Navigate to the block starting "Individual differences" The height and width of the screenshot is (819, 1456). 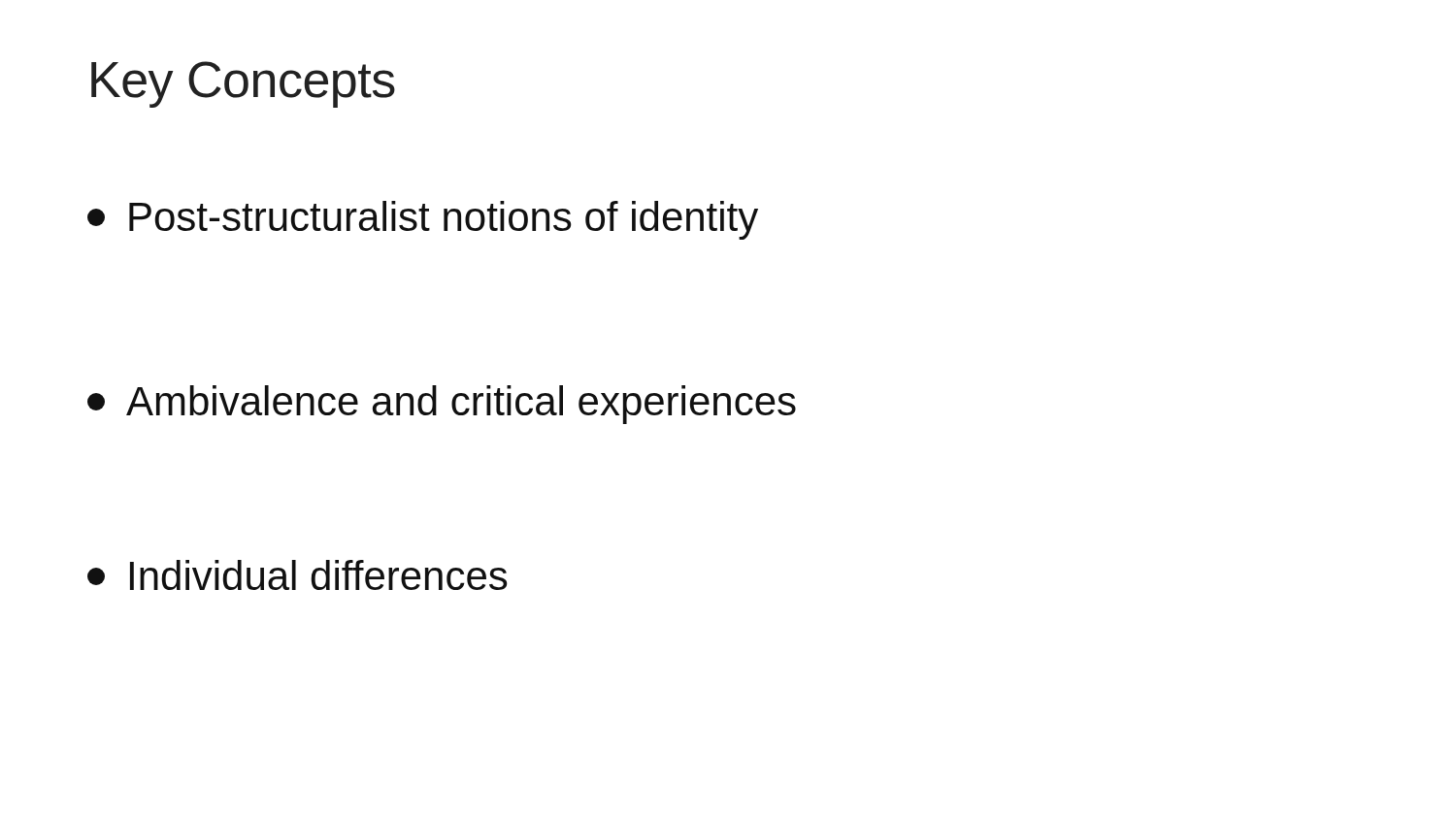pyautogui.click(x=298, y=576)
